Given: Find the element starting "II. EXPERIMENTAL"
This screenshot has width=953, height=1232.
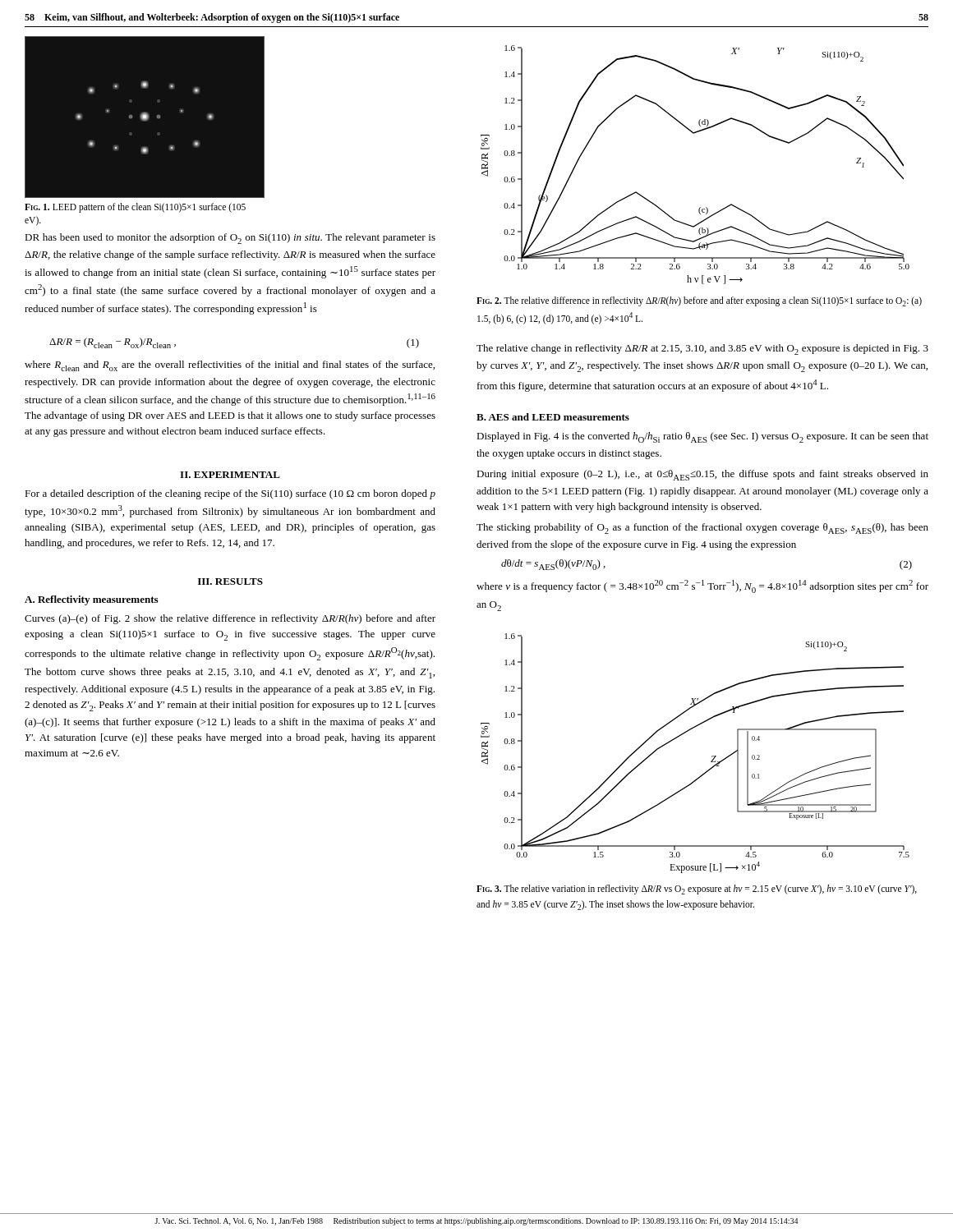Looking at the screenshot, I should 230,474.
